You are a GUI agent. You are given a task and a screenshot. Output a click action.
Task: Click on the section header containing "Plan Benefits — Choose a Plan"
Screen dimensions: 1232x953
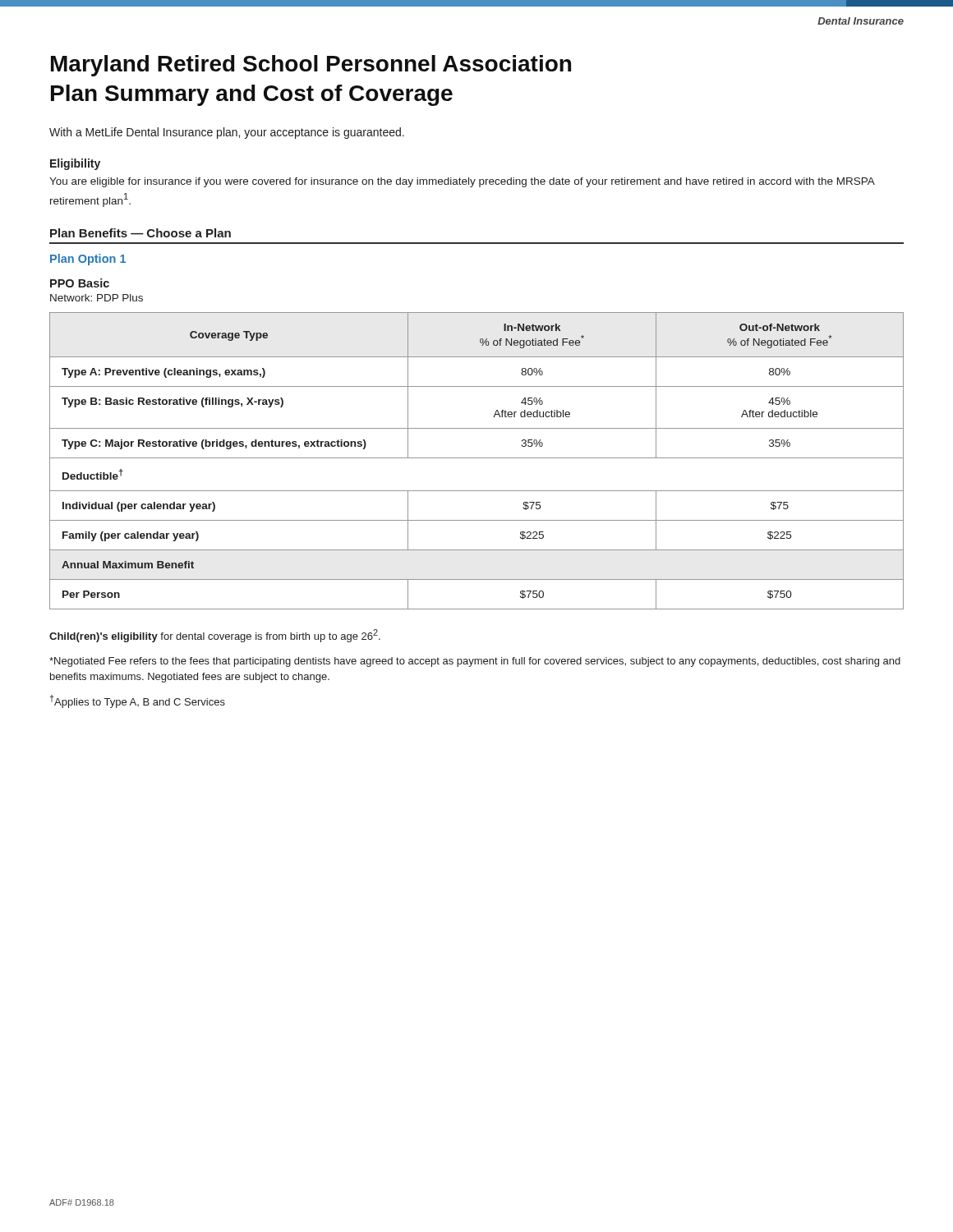tap(140, 233)
